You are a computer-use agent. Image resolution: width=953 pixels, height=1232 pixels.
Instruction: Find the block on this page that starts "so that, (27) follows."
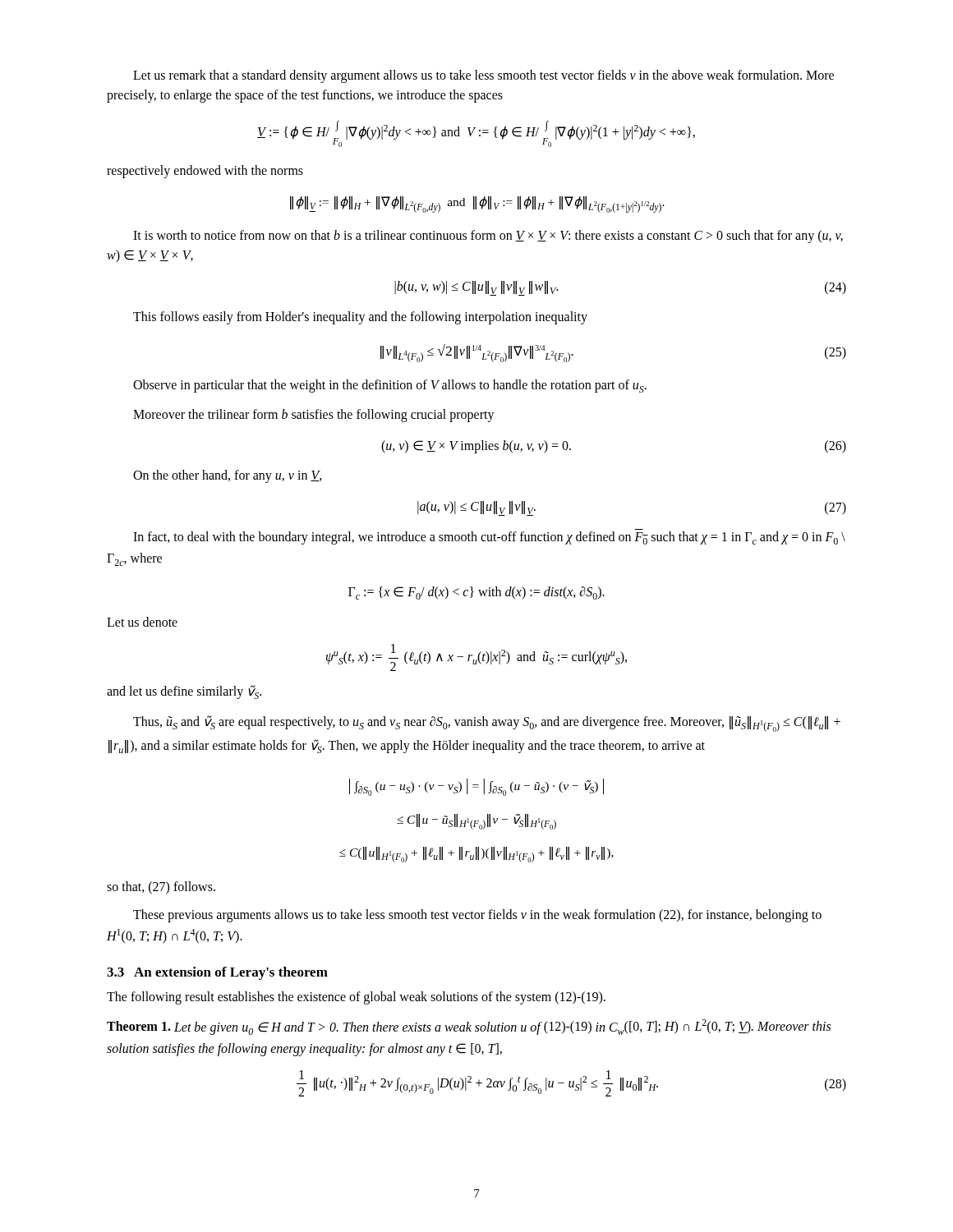(x=476, y=912)
